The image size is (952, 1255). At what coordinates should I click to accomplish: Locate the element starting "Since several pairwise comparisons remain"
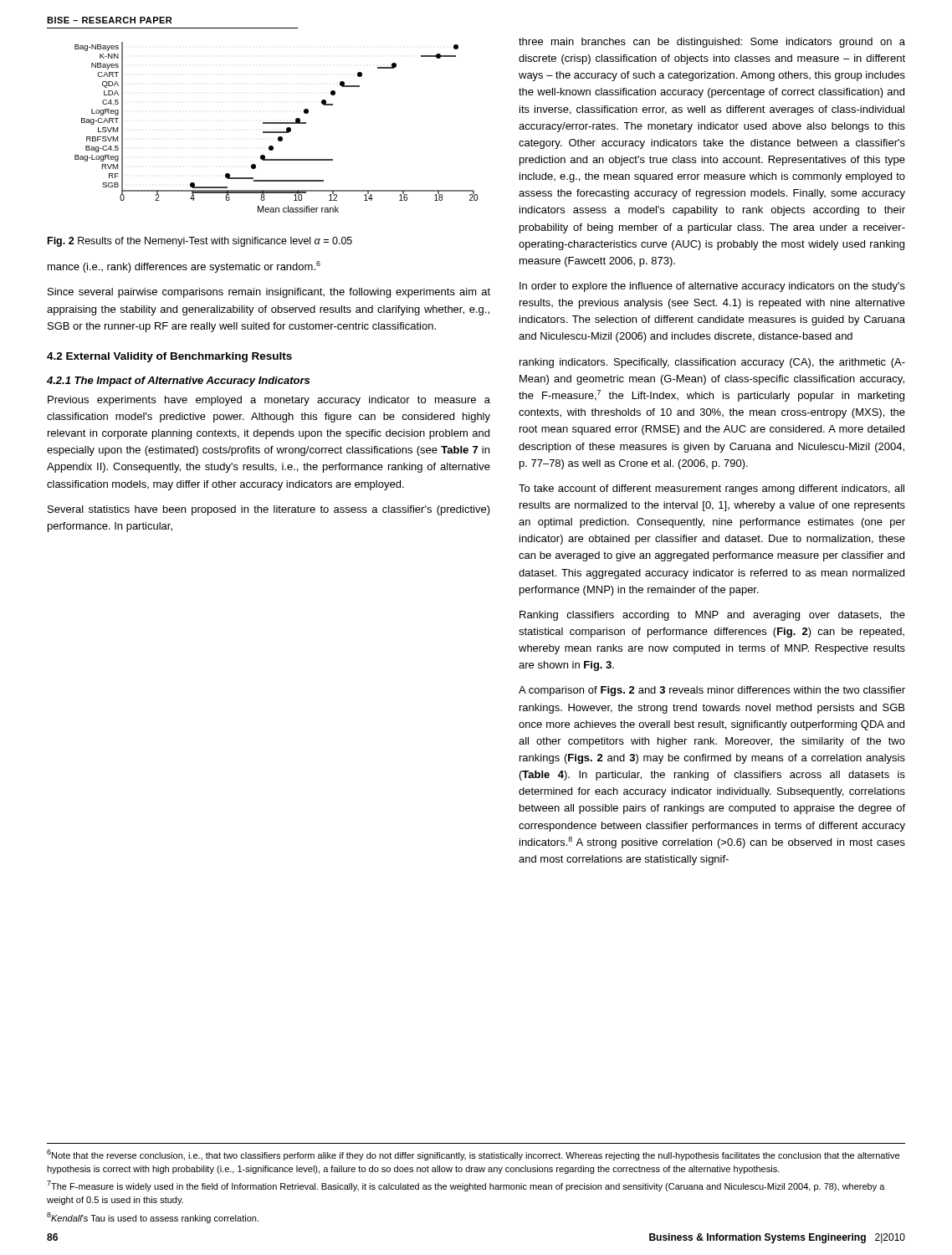point(269,309)
